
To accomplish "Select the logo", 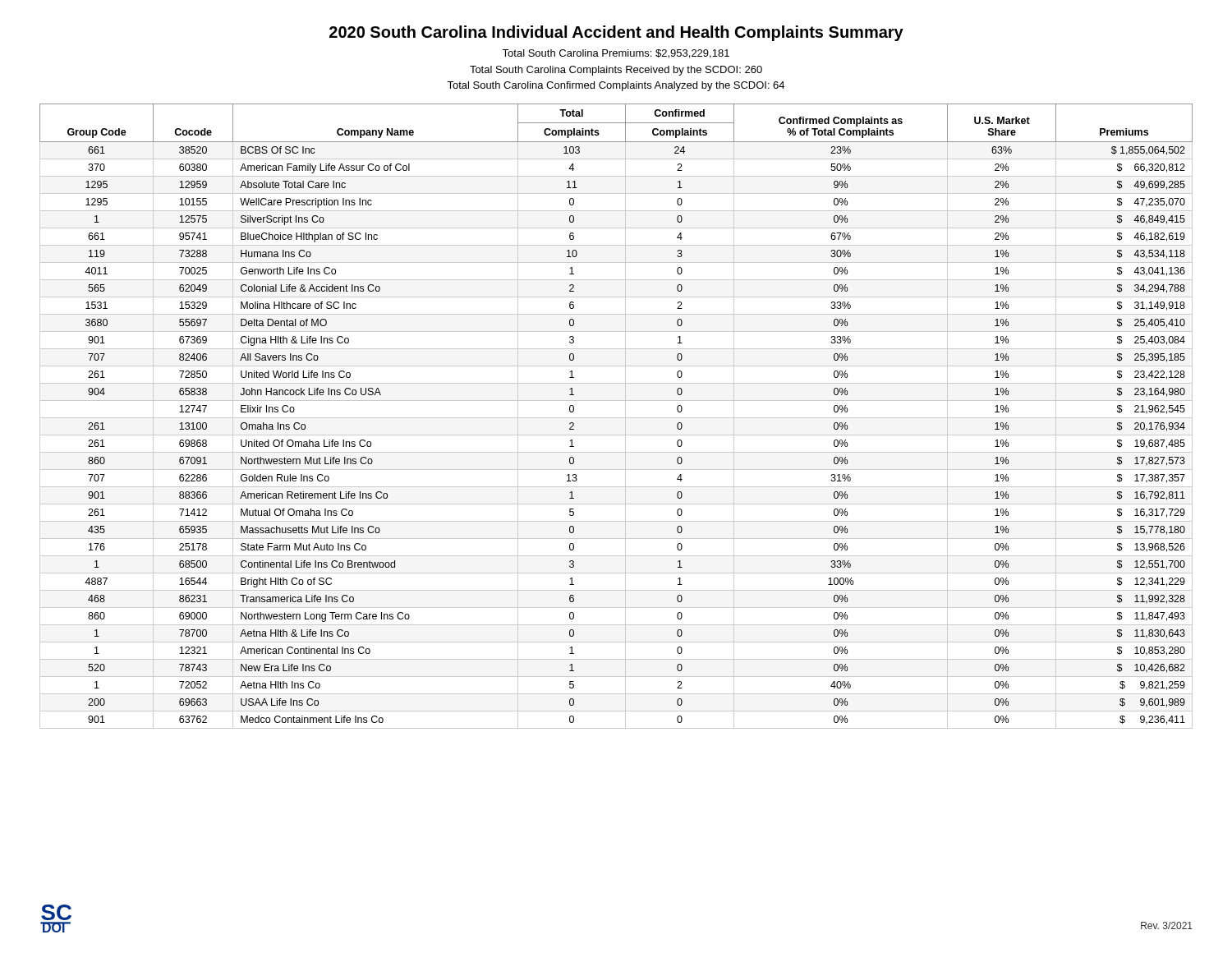I will [x=72, y=914].
